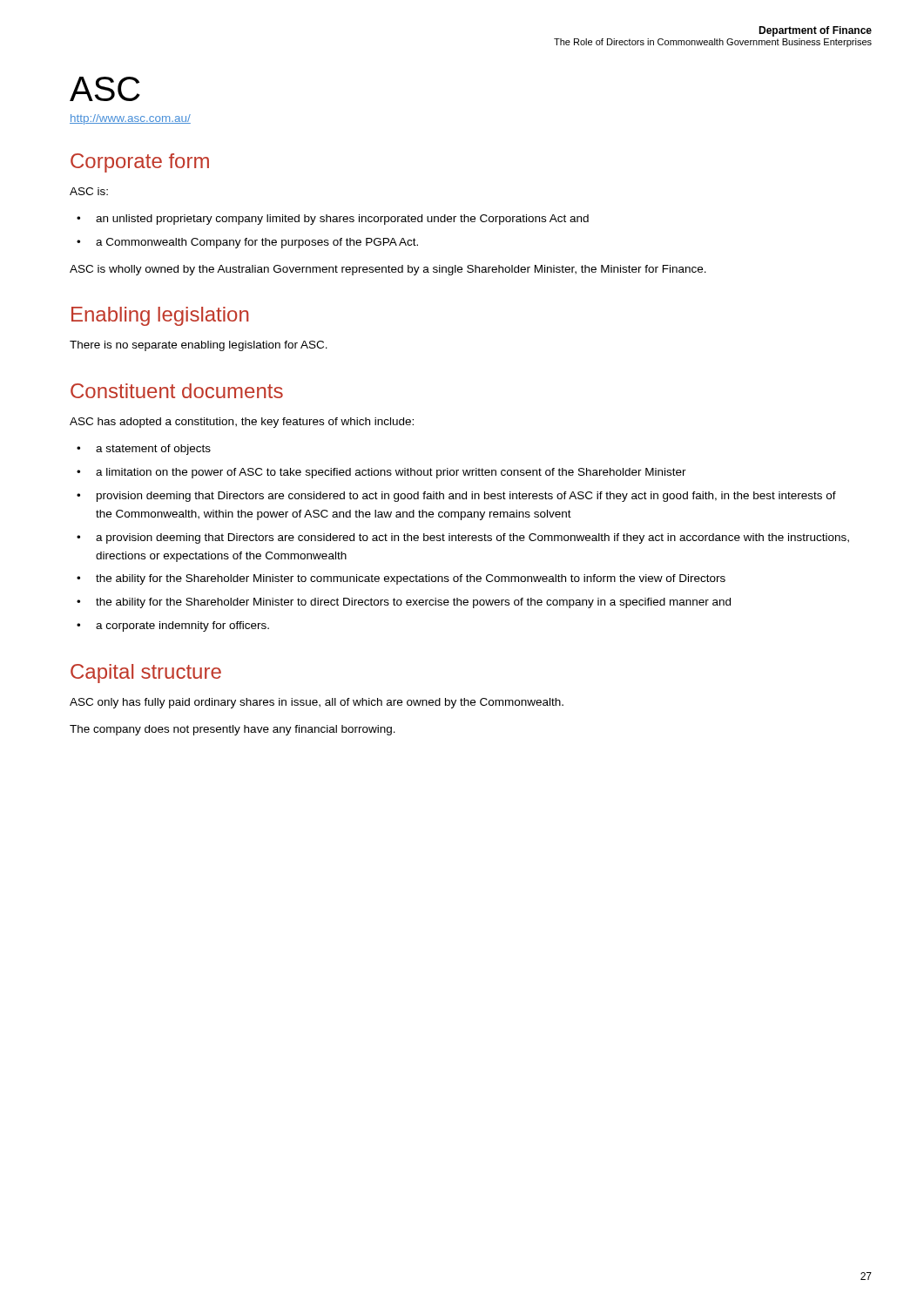This screenshot has width=924, height=1307.
Task: Point to the block beginning "• a Commonwealth Company for the purposes of"
Action: (247, 243)
